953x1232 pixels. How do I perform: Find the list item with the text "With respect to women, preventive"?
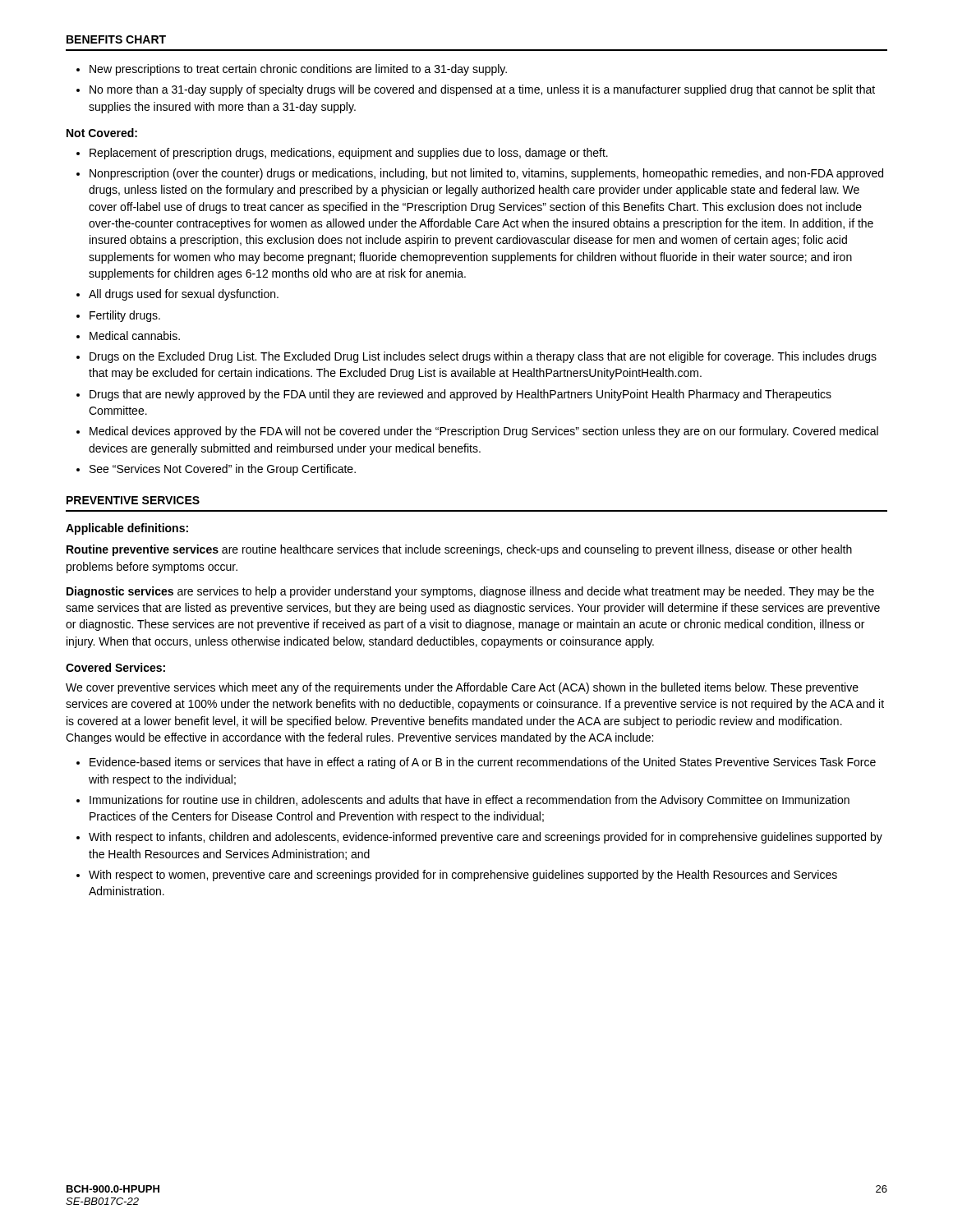pos(463,883)
